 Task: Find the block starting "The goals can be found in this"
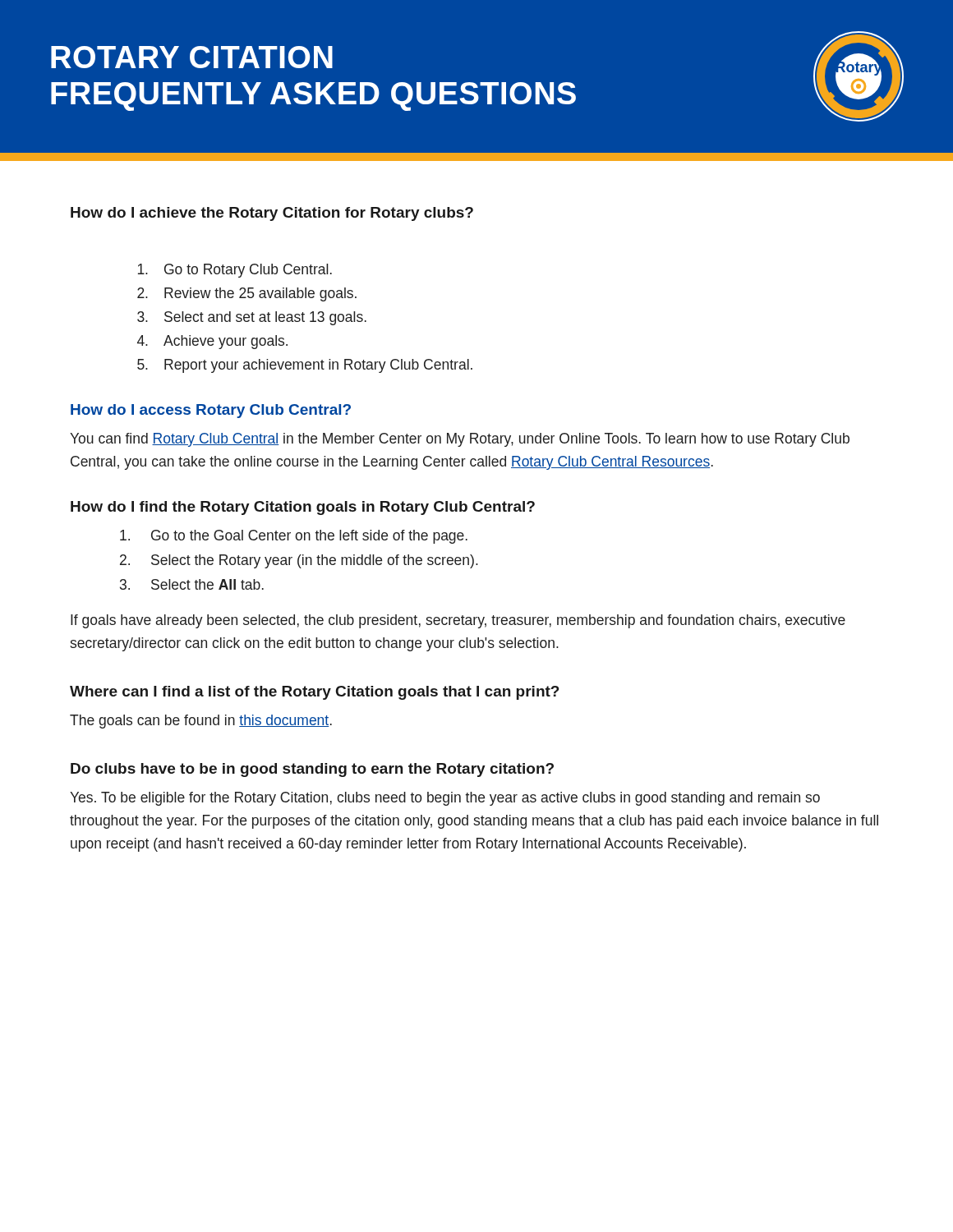(201, 720)
